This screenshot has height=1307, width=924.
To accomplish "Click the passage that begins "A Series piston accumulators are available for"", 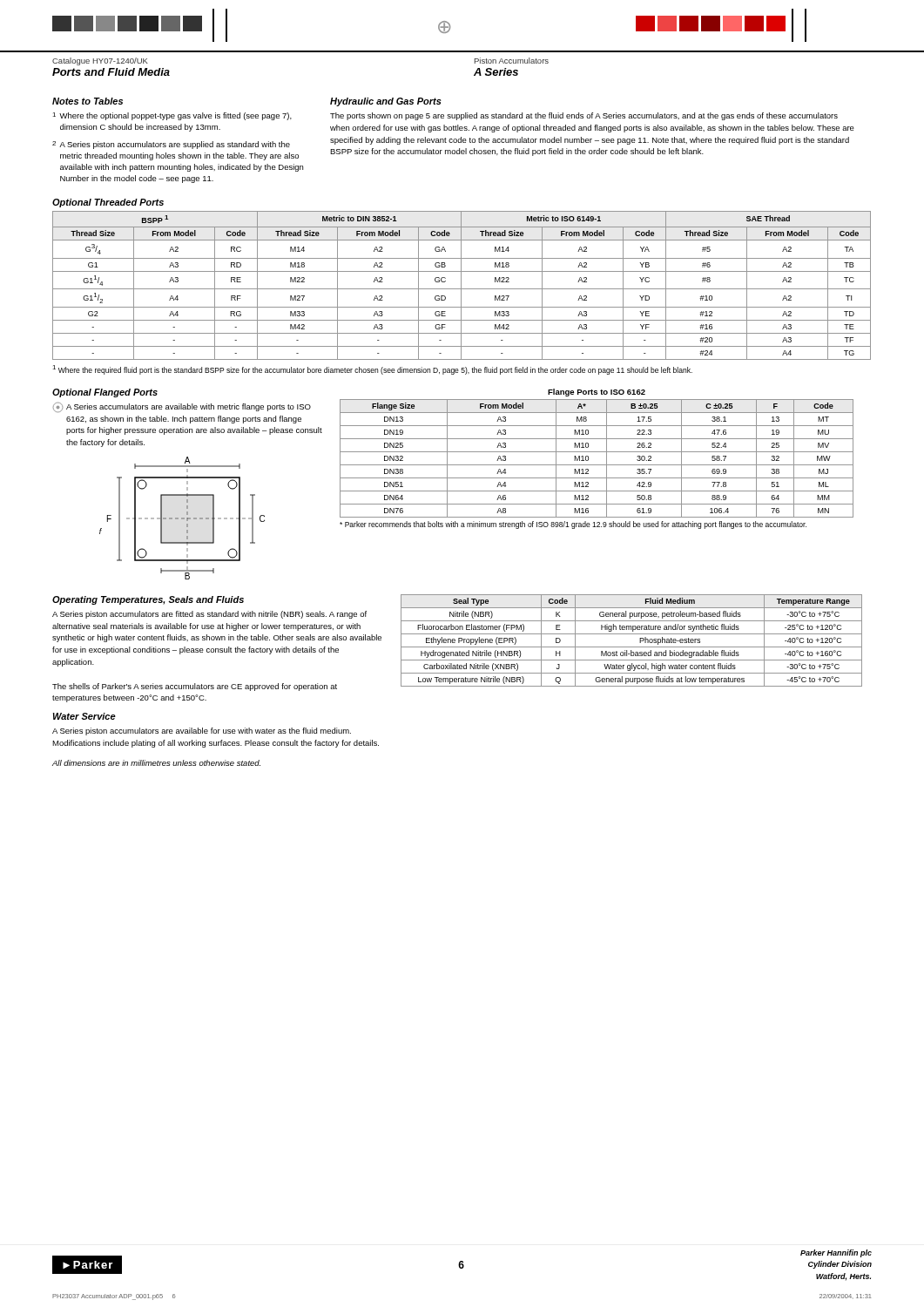I will click(x=216, y=737).
